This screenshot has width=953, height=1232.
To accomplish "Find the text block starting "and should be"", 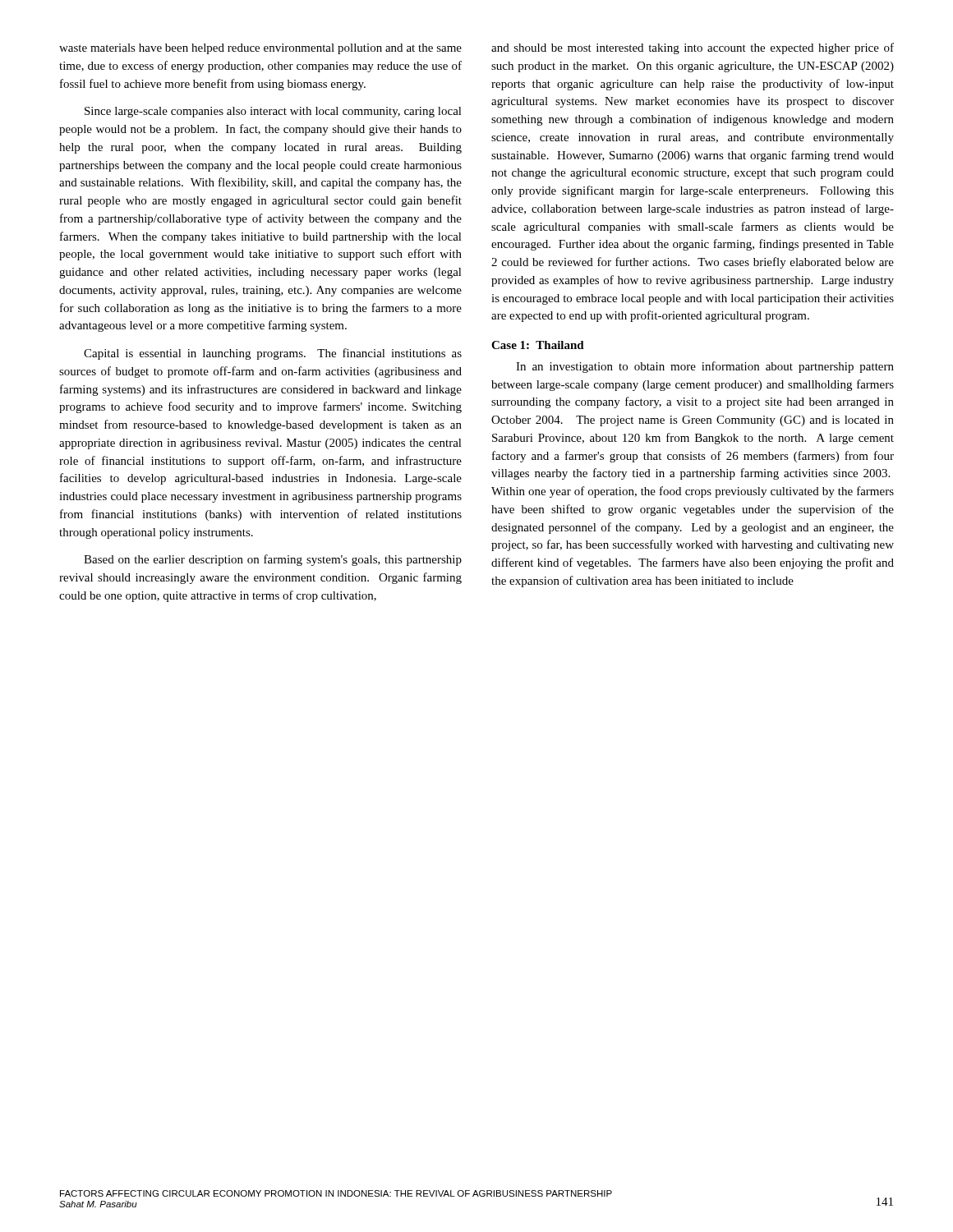I will [x=693, y=182].
